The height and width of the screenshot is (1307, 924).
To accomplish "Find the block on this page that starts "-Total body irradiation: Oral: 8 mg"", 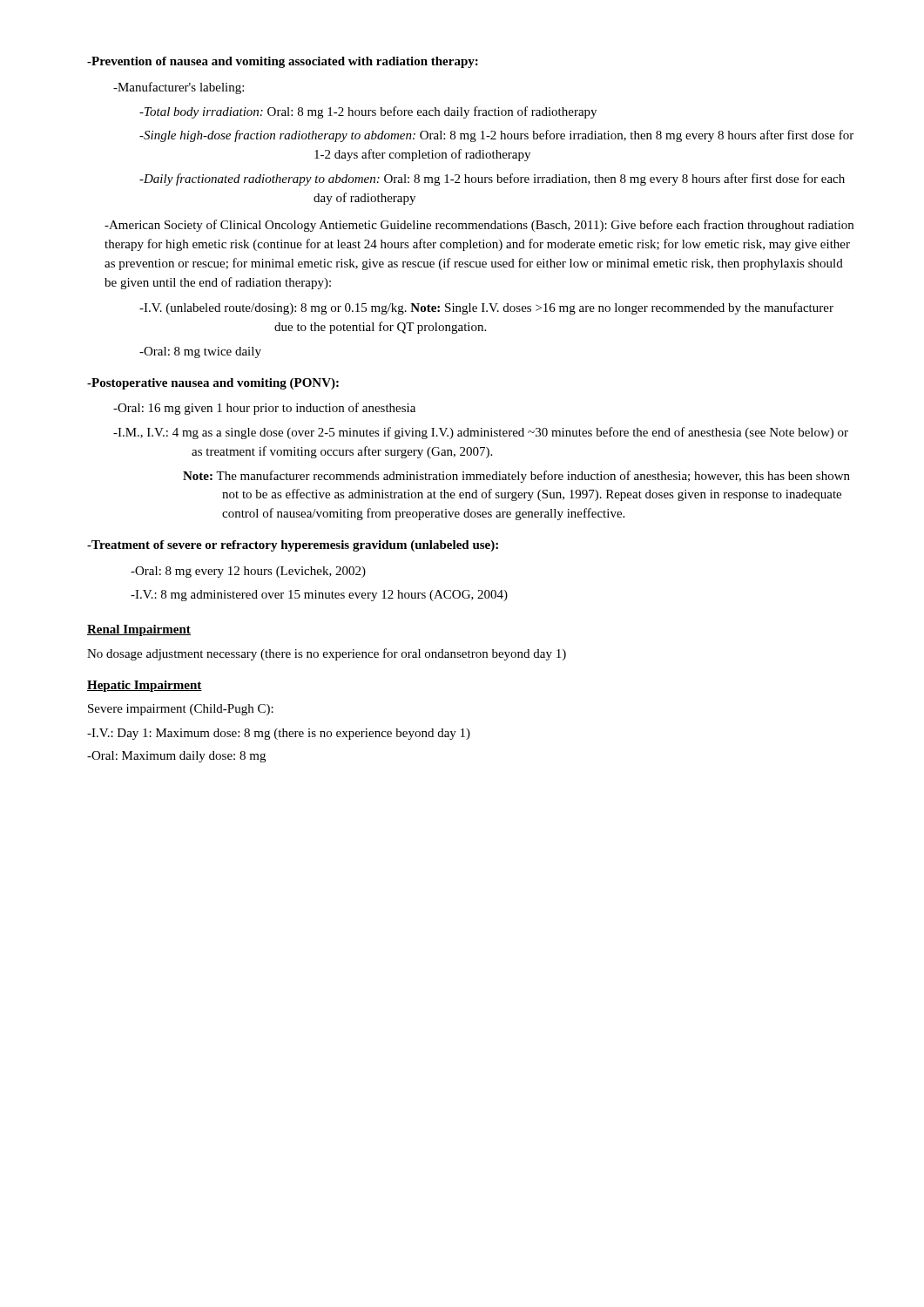I will 368,111.
